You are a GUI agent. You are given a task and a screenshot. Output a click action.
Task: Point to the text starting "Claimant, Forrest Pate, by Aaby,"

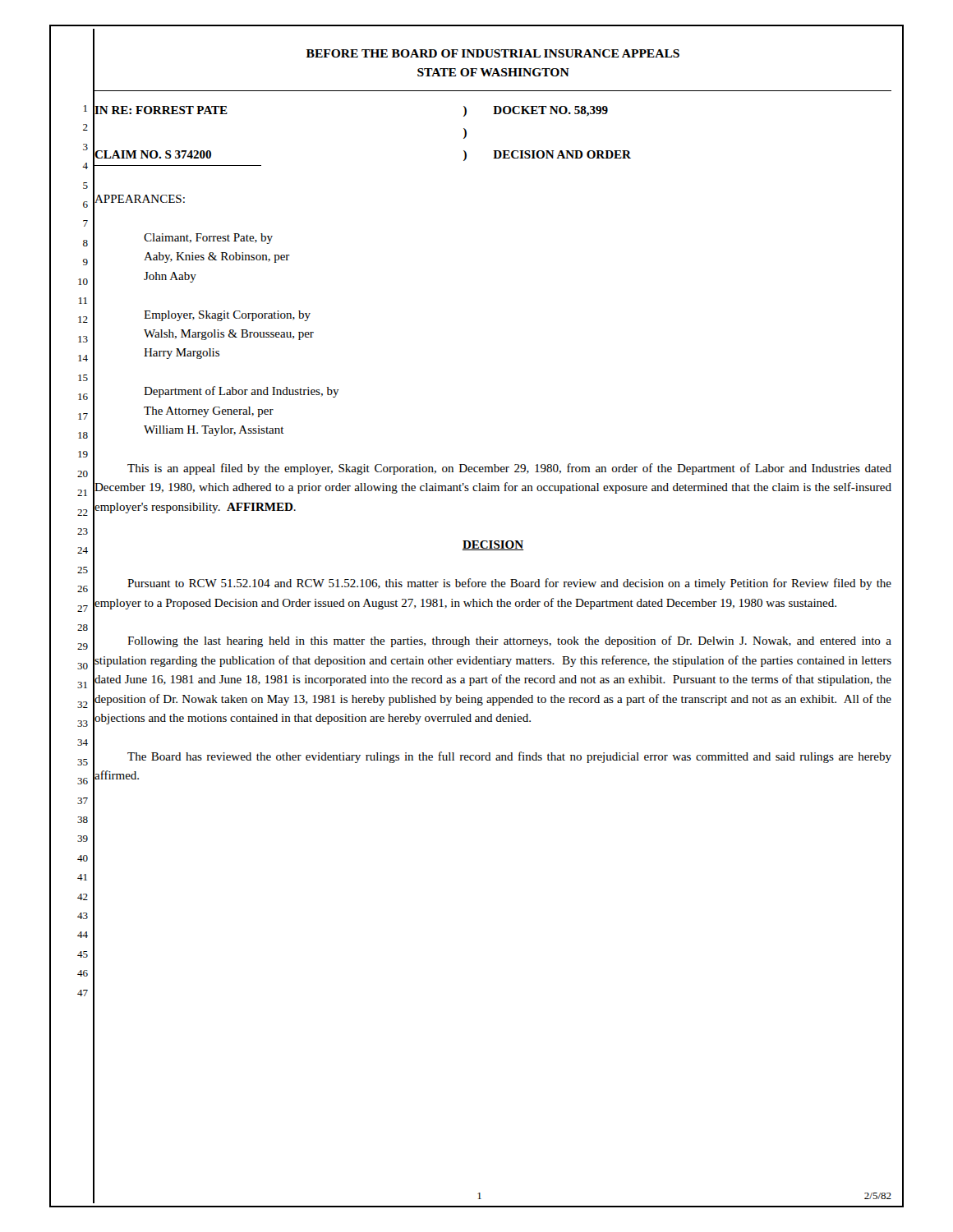click(x=217, y=257)
